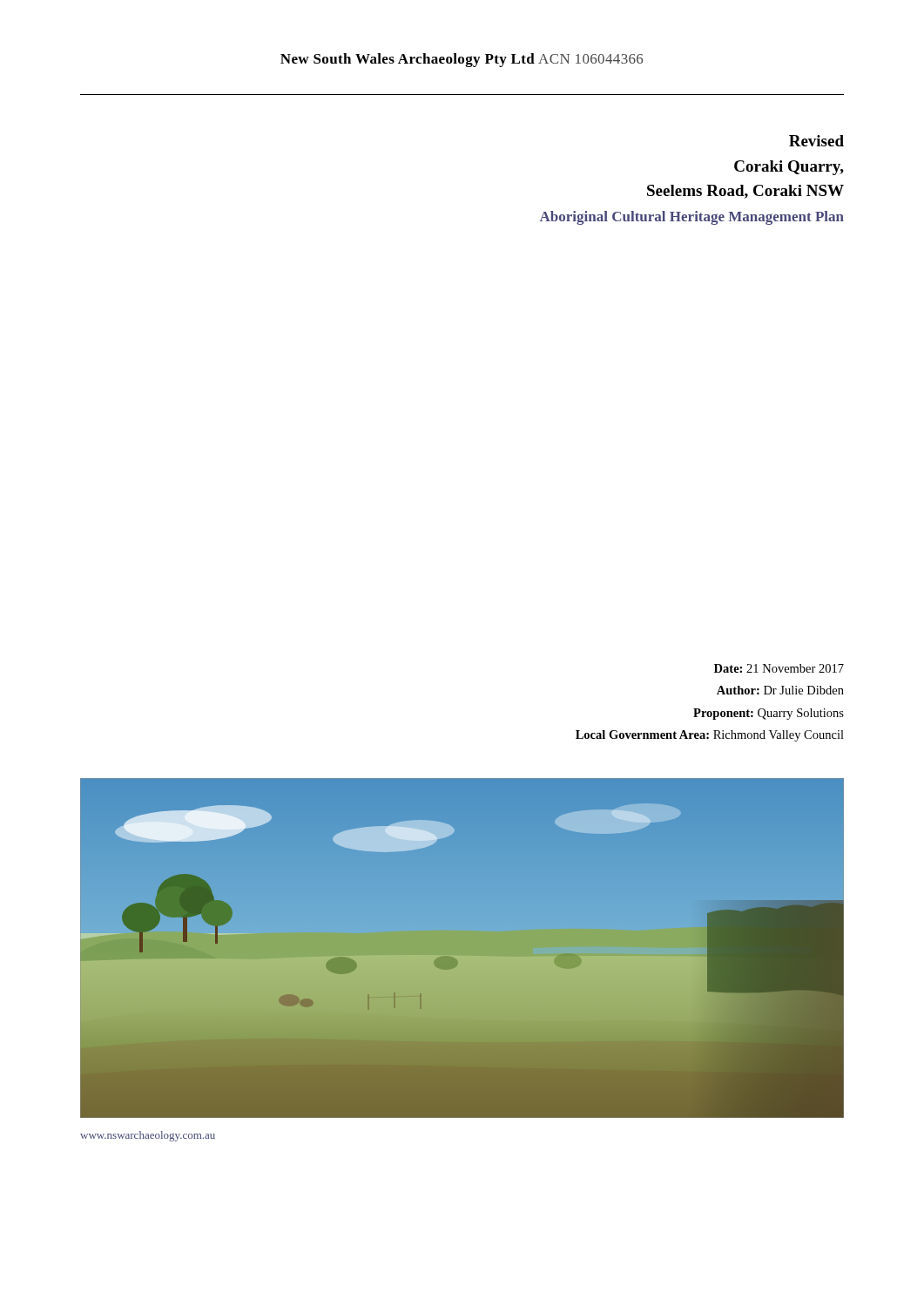
Task: Select the text block that reads "Date: 21 November 2017 Author: Dr Julie"
Action: [x=710, y=701]
